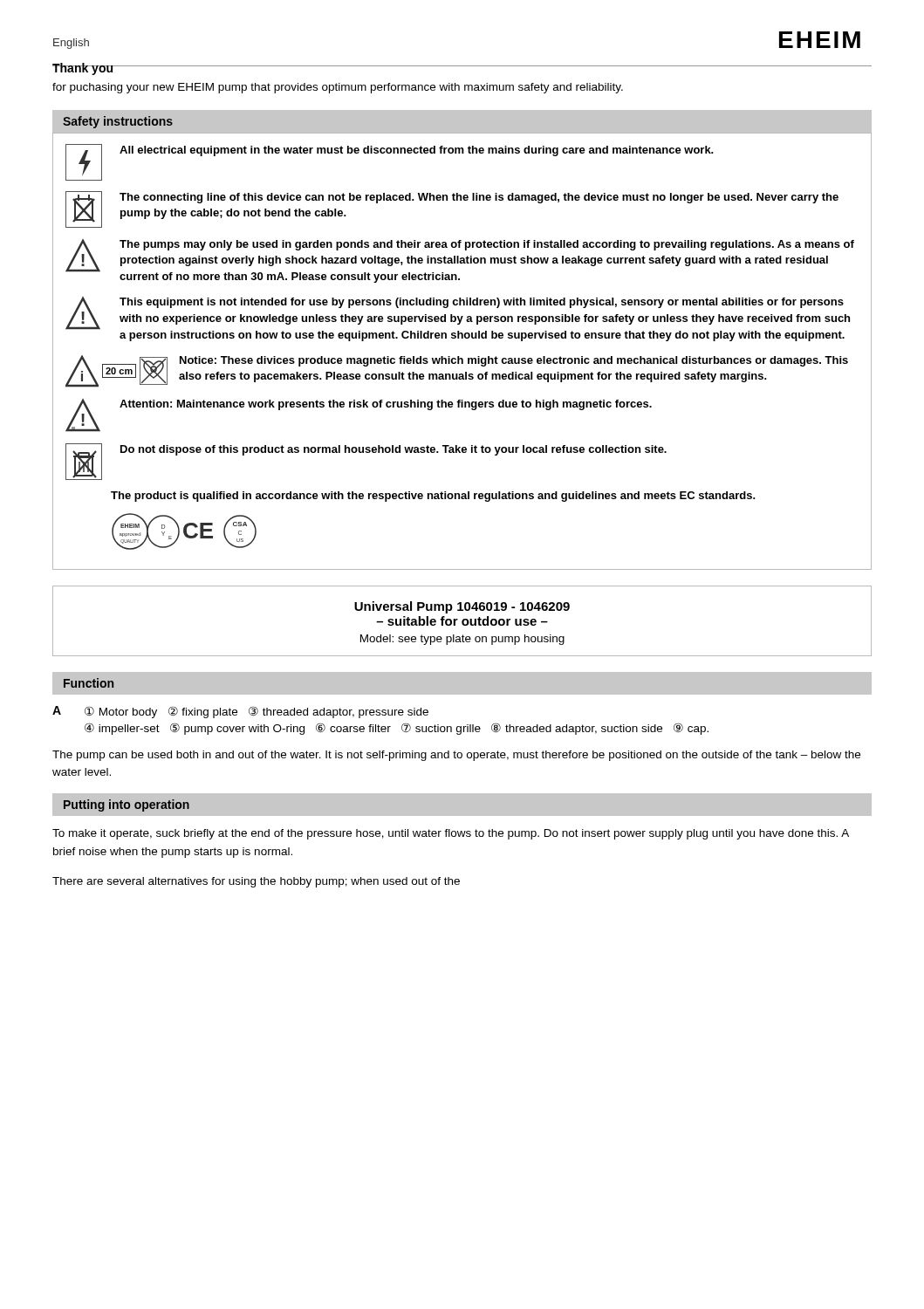Point to the text block starting "The pump can be used both"
This screenshot has height=1309, width=924.
tap(457, 763)
